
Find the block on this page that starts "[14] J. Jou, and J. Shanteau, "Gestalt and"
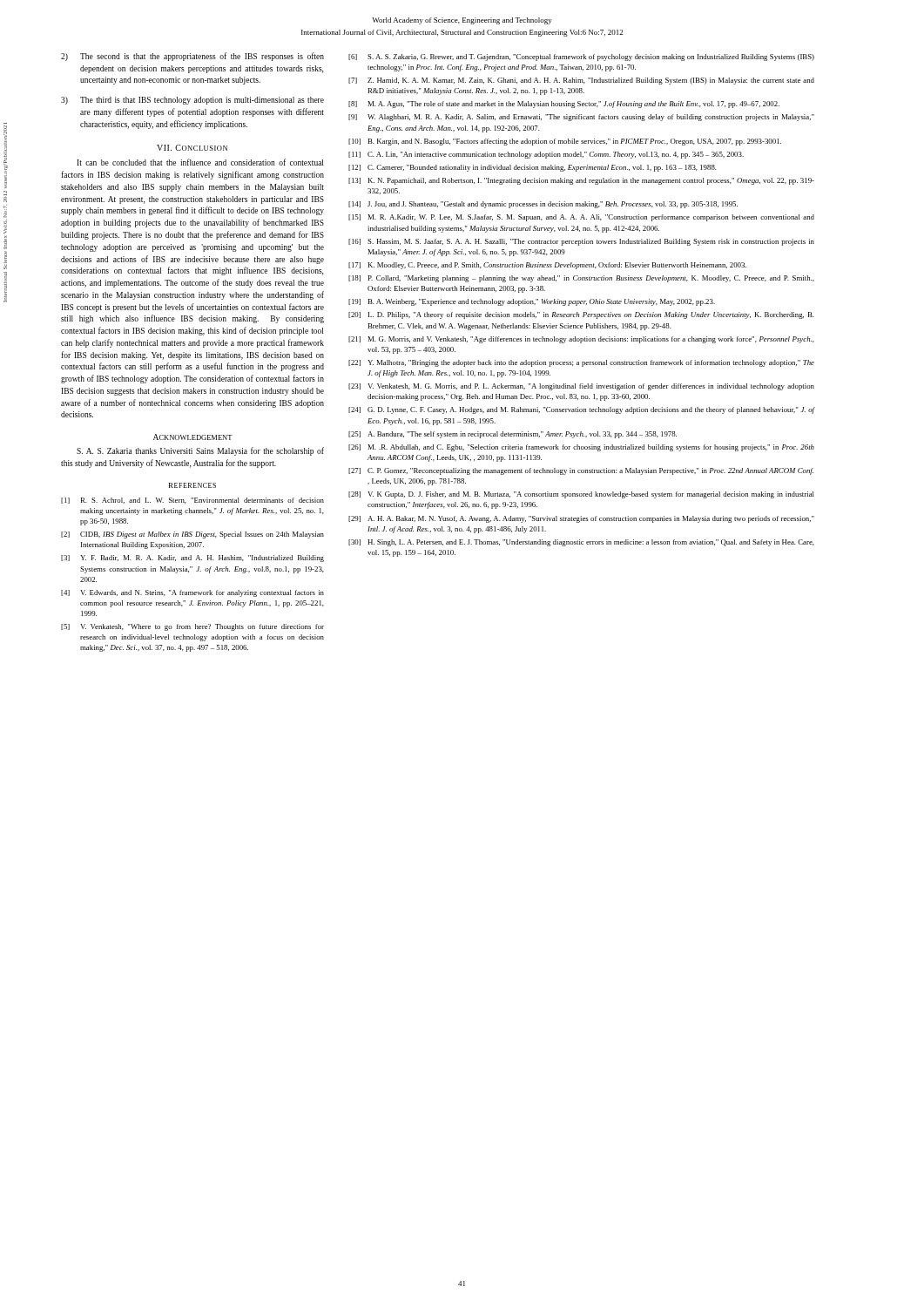tap(581, 204)
